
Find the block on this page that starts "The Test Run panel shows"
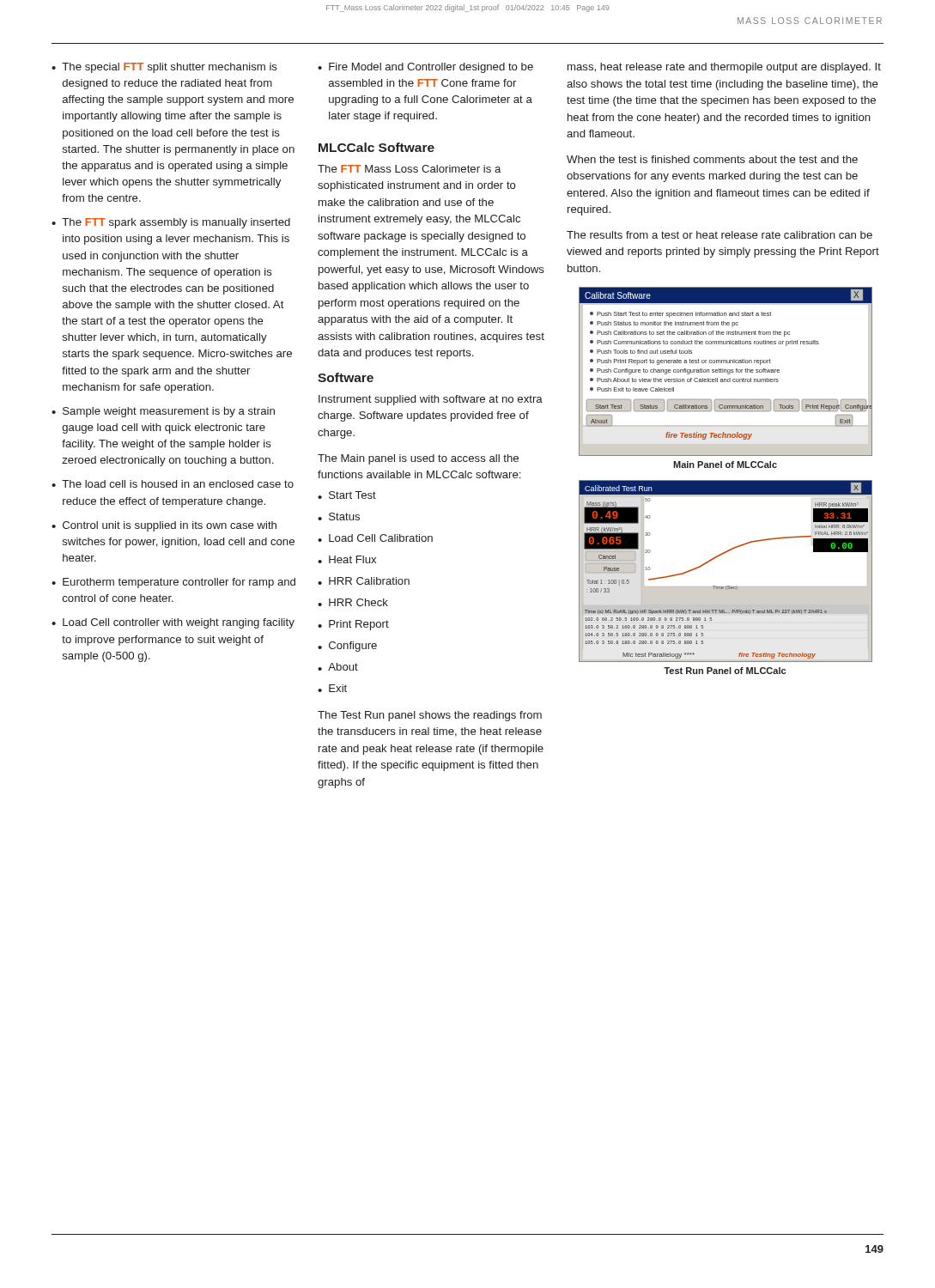[431, 748]
